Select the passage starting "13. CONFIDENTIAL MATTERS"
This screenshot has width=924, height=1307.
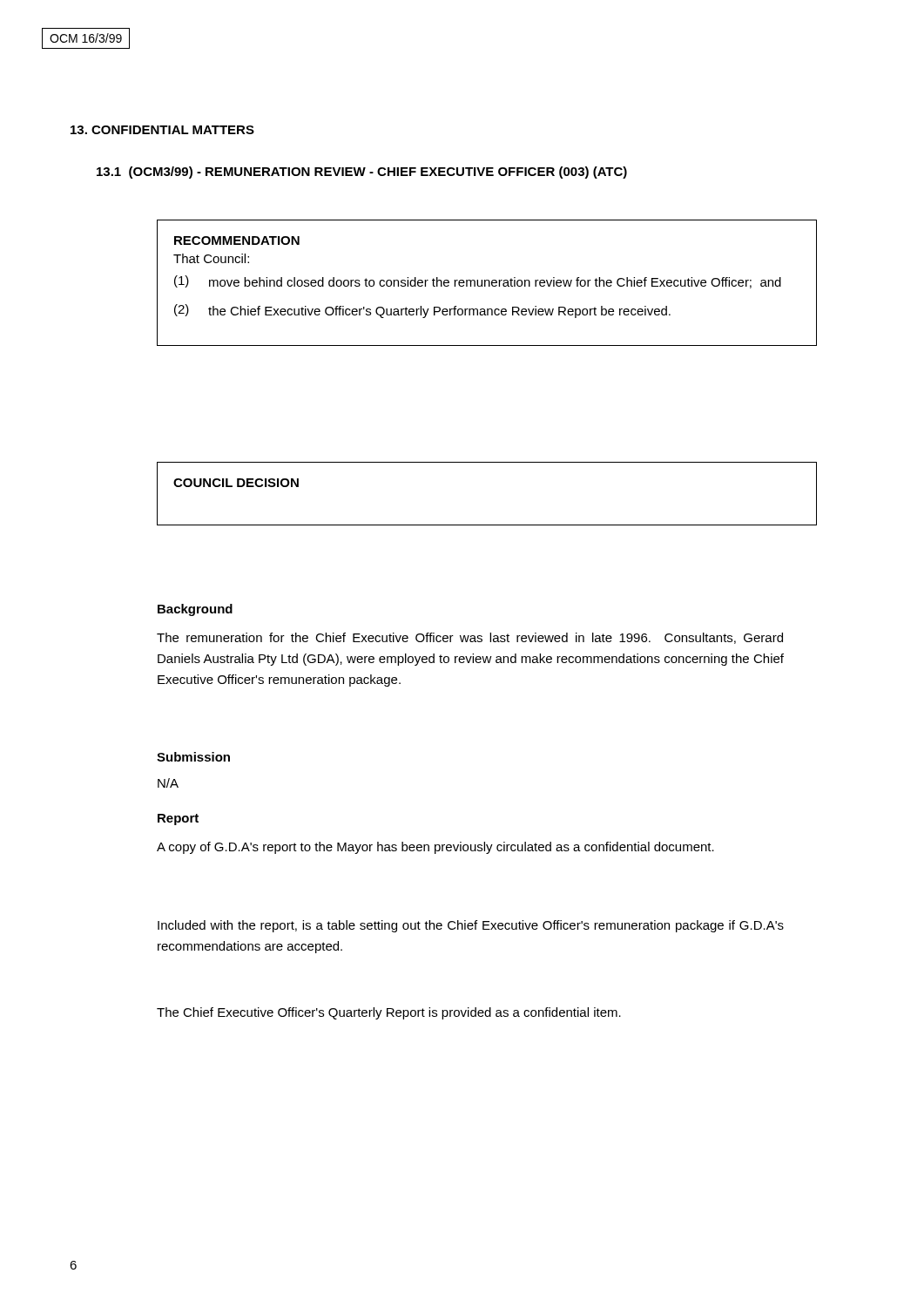pos(162,129)
